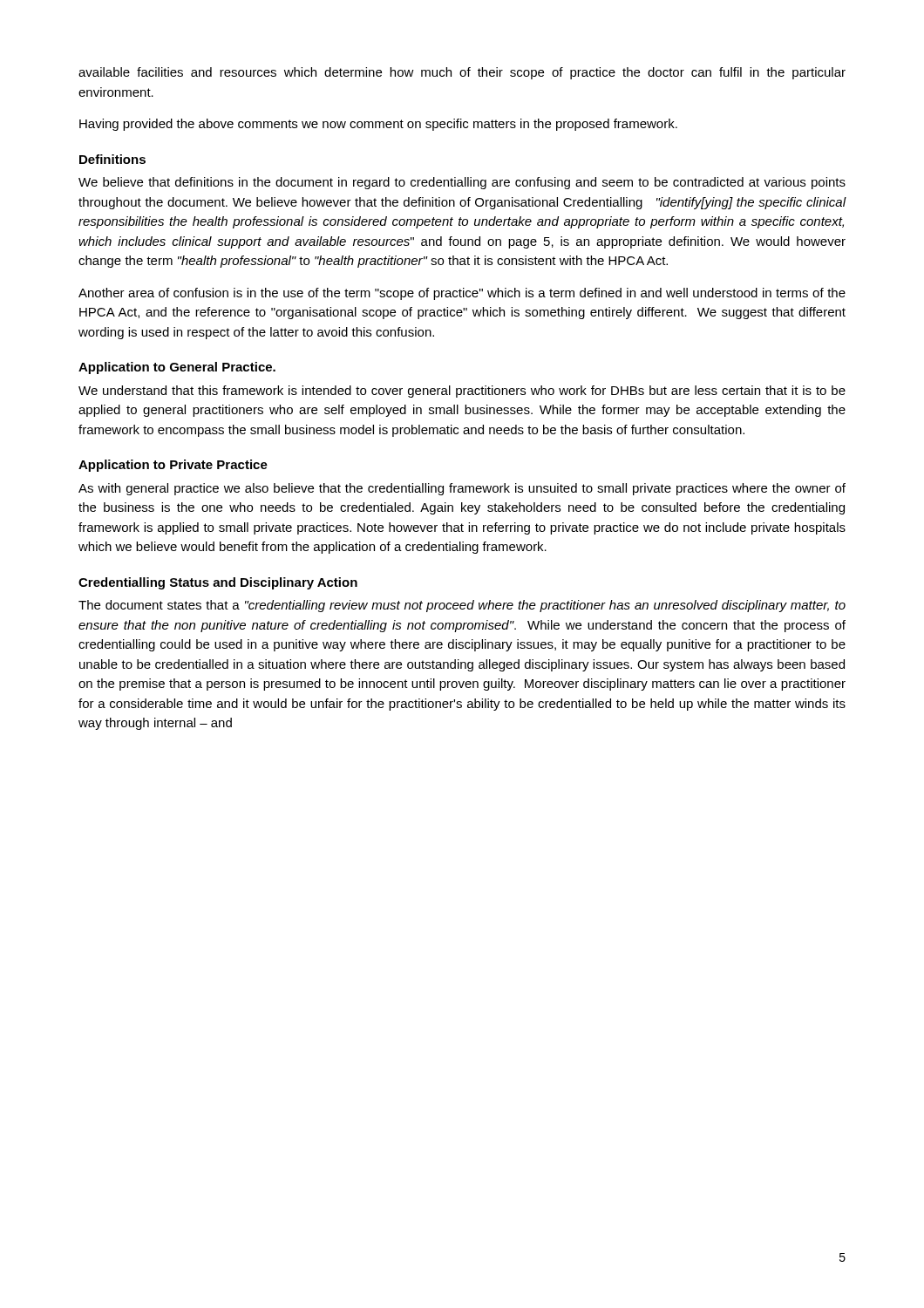The height and width of the screenshot is (1308, 924).
Task: Where is the section header that starts "Application to General"?
Action: point(177,367)
